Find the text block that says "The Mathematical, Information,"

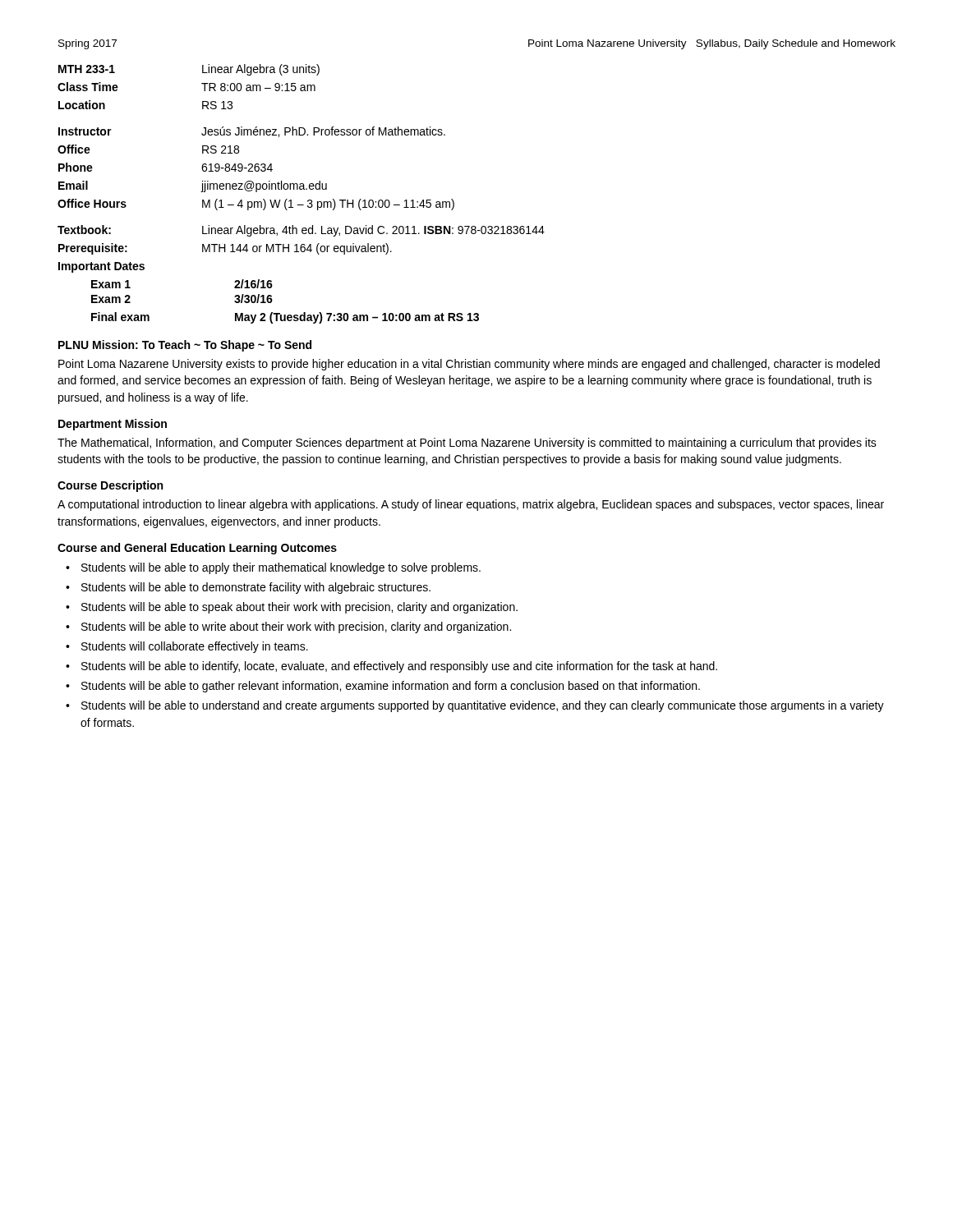[x=467, y=451]
